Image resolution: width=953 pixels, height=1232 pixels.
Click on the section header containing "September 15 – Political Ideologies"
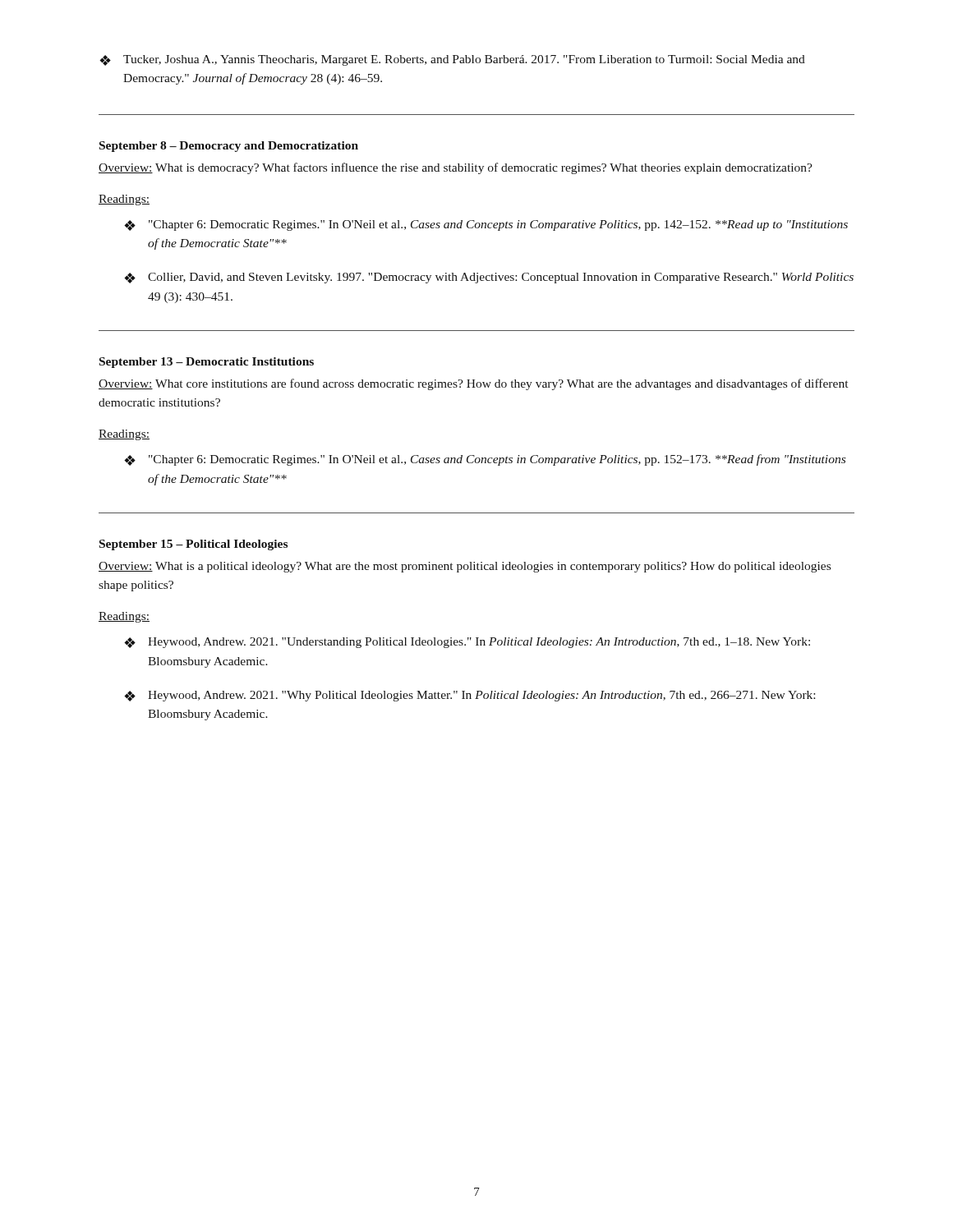(193, 543)
